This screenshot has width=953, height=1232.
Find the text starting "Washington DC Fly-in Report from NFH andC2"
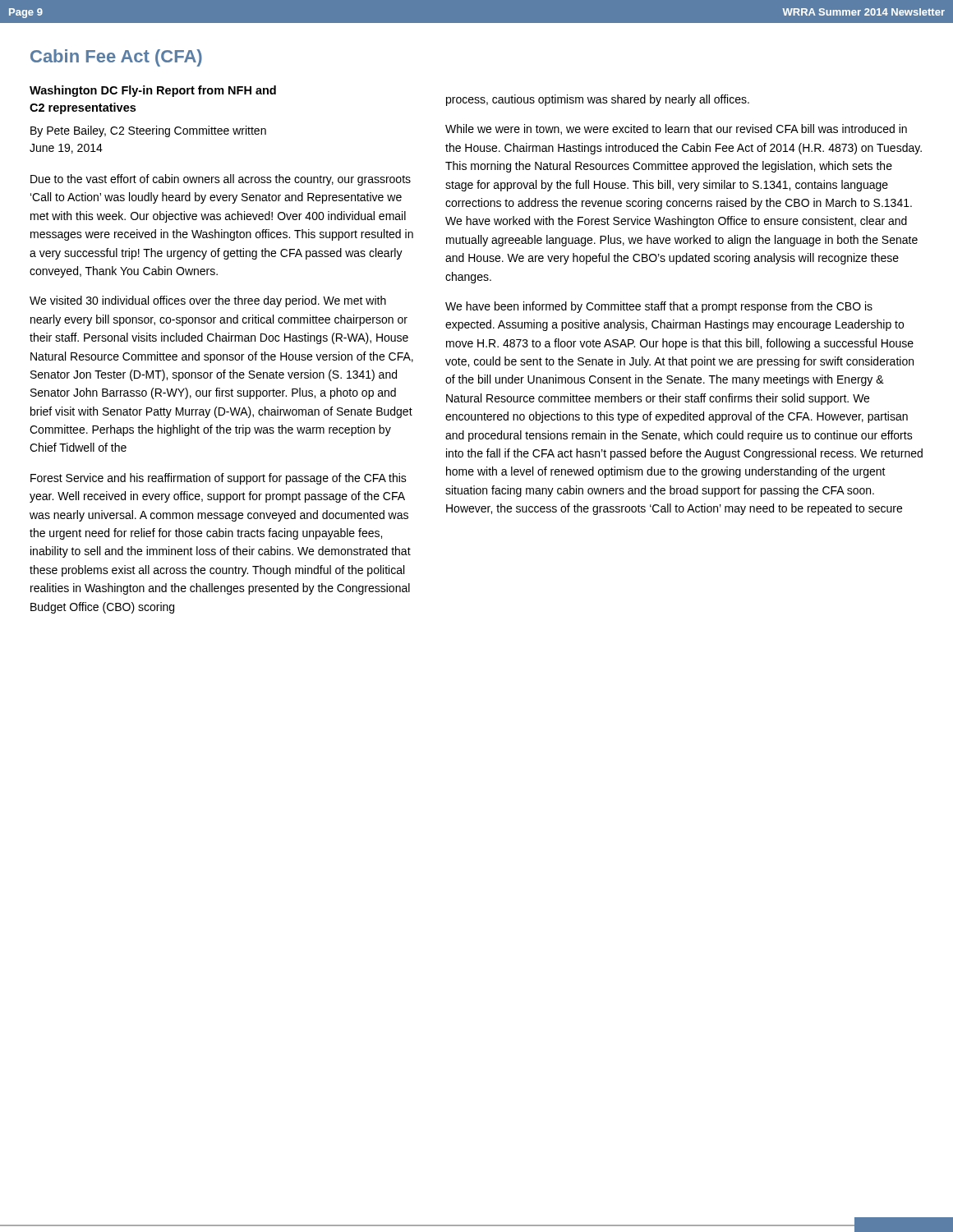point(153,99)
